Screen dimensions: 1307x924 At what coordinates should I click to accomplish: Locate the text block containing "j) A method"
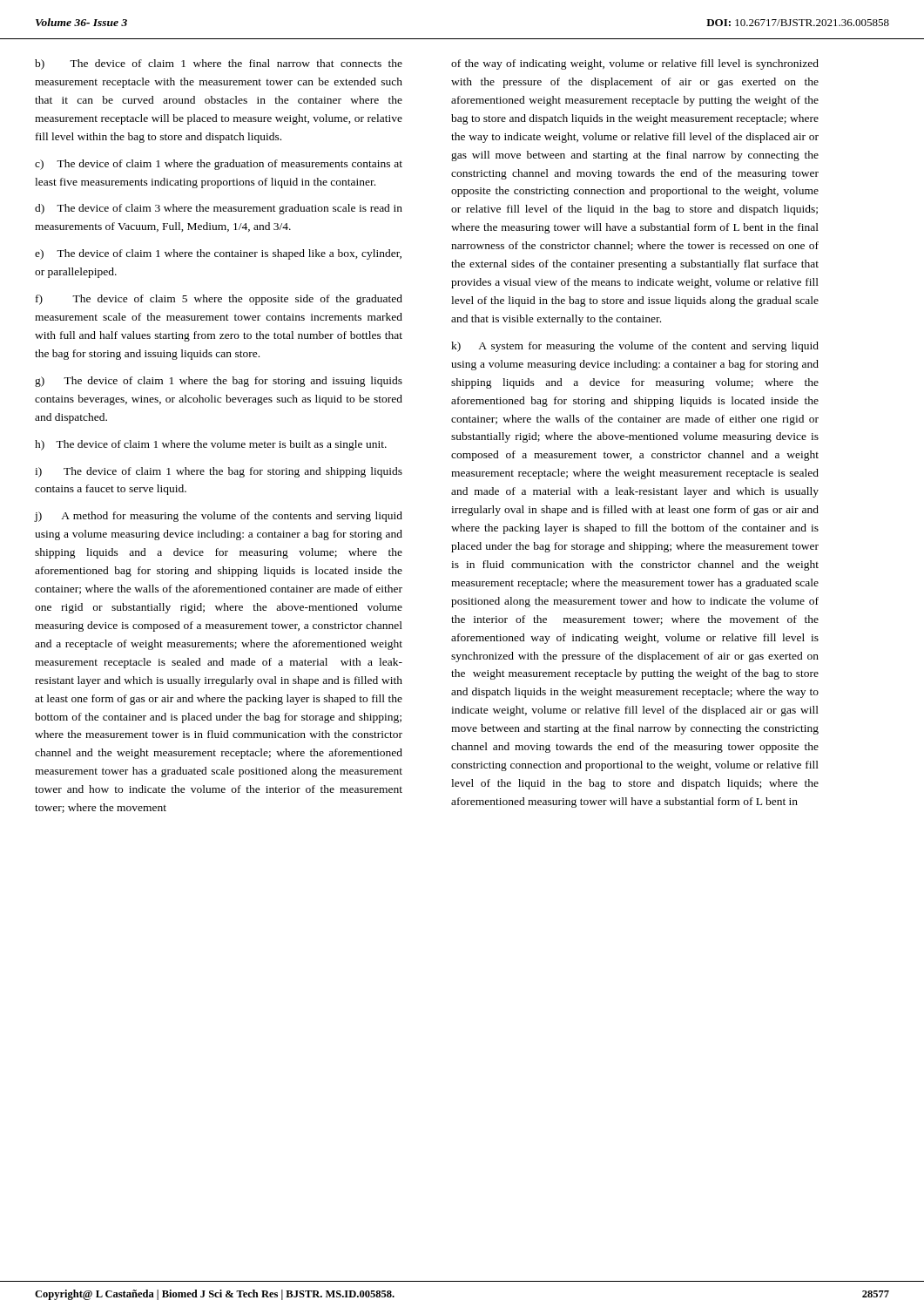pyautogui.click(x=219, y=662)
